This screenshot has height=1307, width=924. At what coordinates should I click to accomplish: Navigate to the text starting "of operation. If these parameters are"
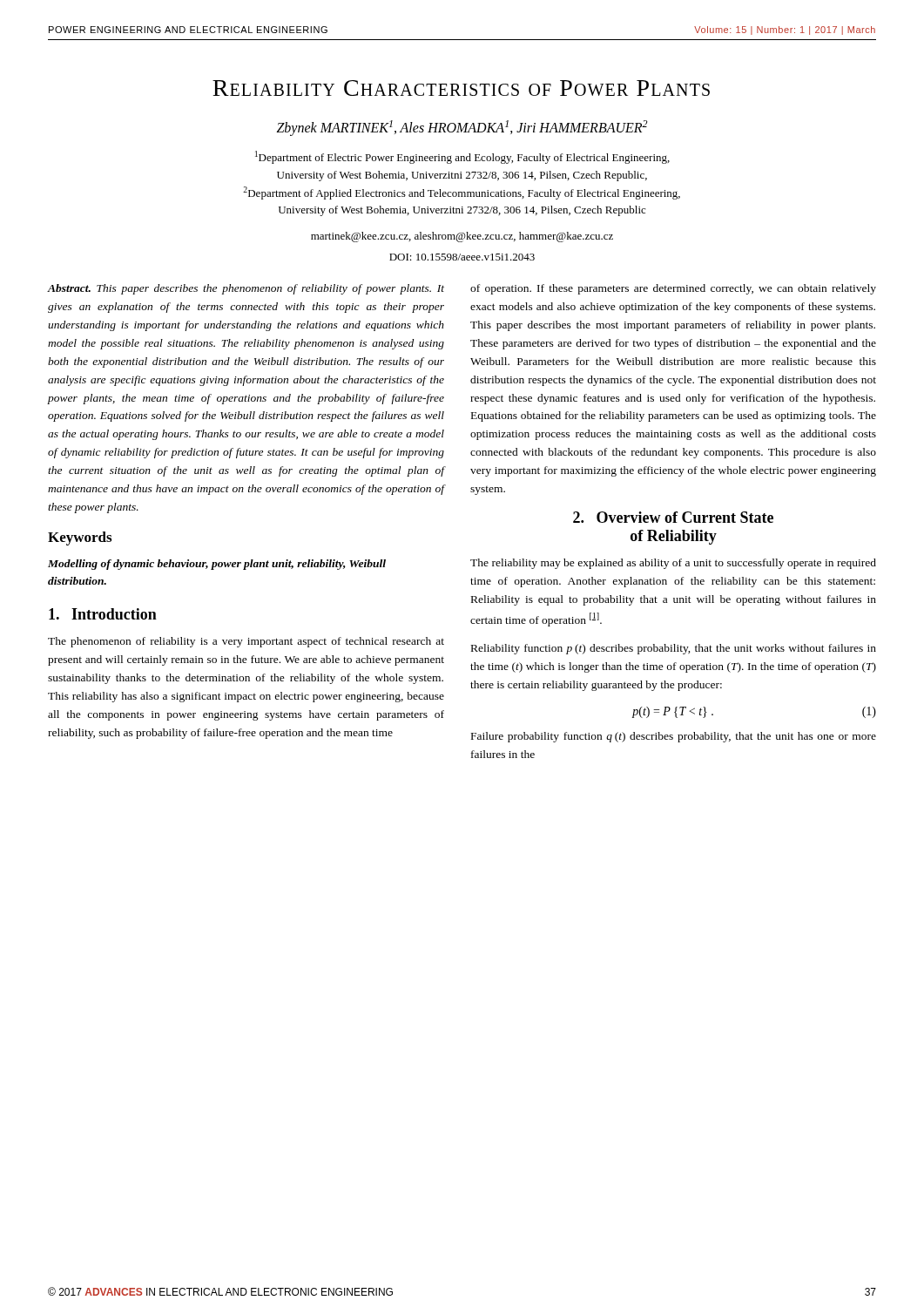673,388
